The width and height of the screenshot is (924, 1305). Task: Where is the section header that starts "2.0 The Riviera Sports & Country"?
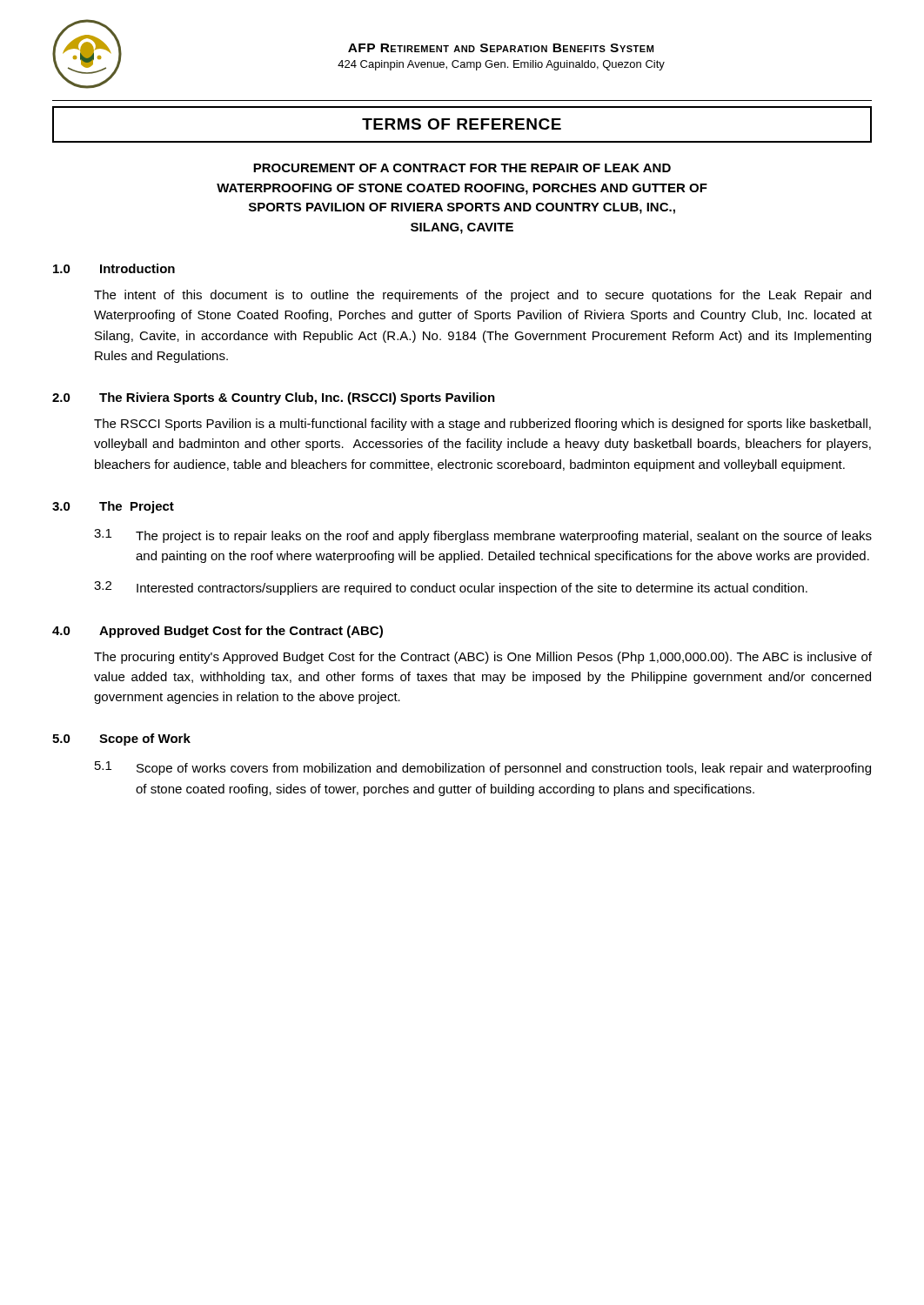pos(462,397)
